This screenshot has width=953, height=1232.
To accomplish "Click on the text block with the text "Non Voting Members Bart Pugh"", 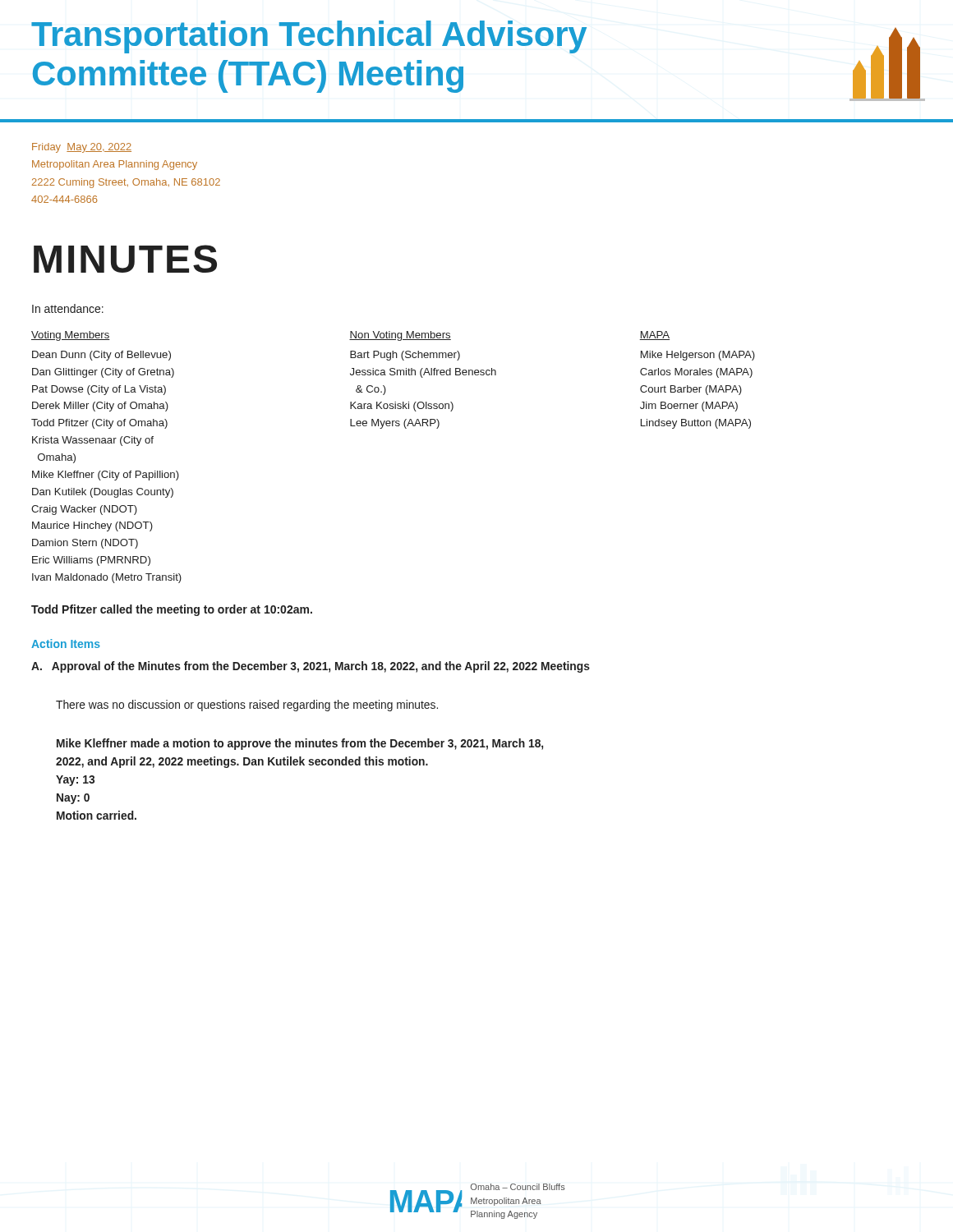I will (x=491, y=378).
